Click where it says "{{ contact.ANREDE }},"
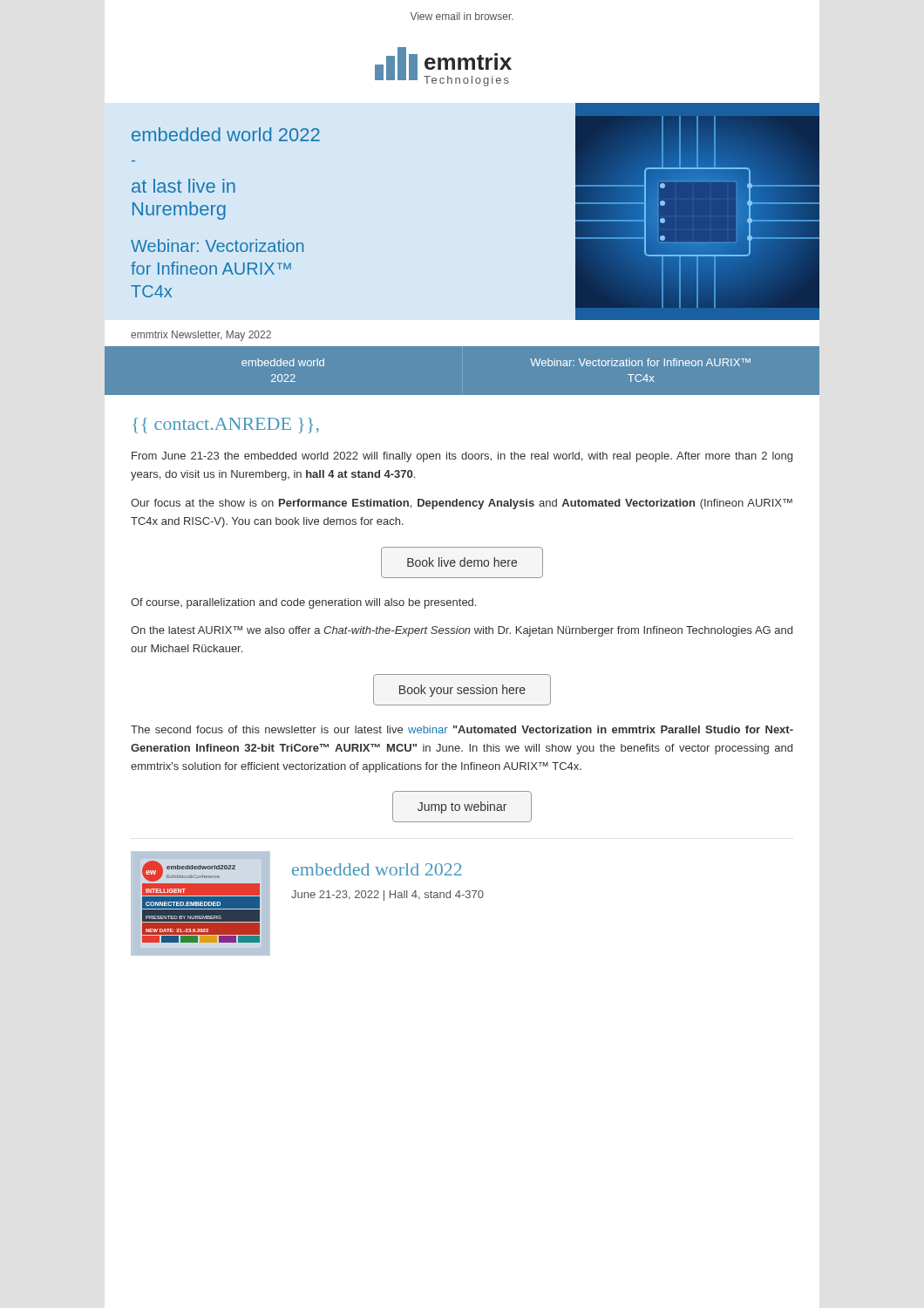 225,424
